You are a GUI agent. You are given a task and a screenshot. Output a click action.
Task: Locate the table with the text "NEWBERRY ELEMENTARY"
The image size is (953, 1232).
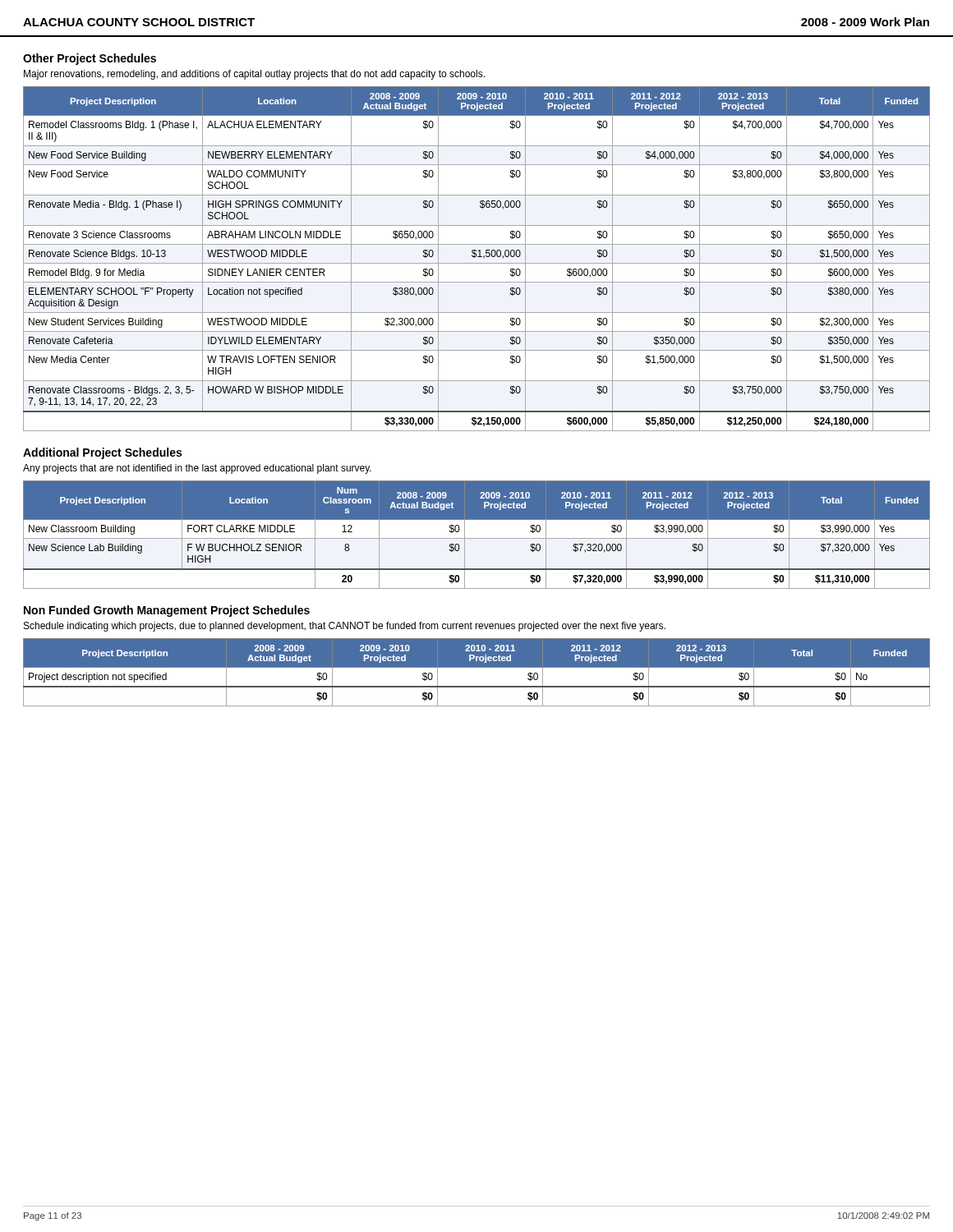[x=476, y=259]
